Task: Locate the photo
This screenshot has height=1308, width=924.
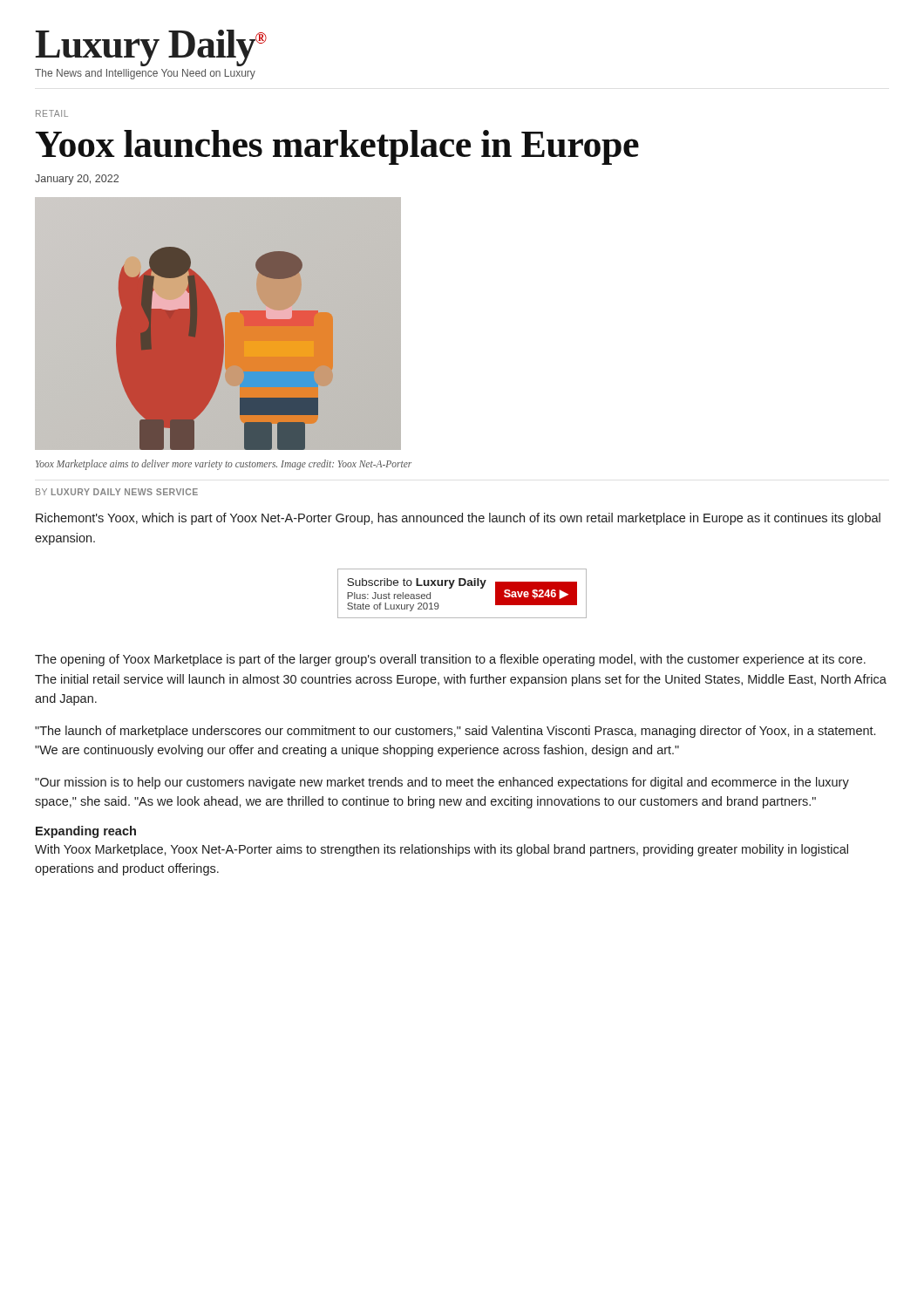Action: (x=462, y=326)
